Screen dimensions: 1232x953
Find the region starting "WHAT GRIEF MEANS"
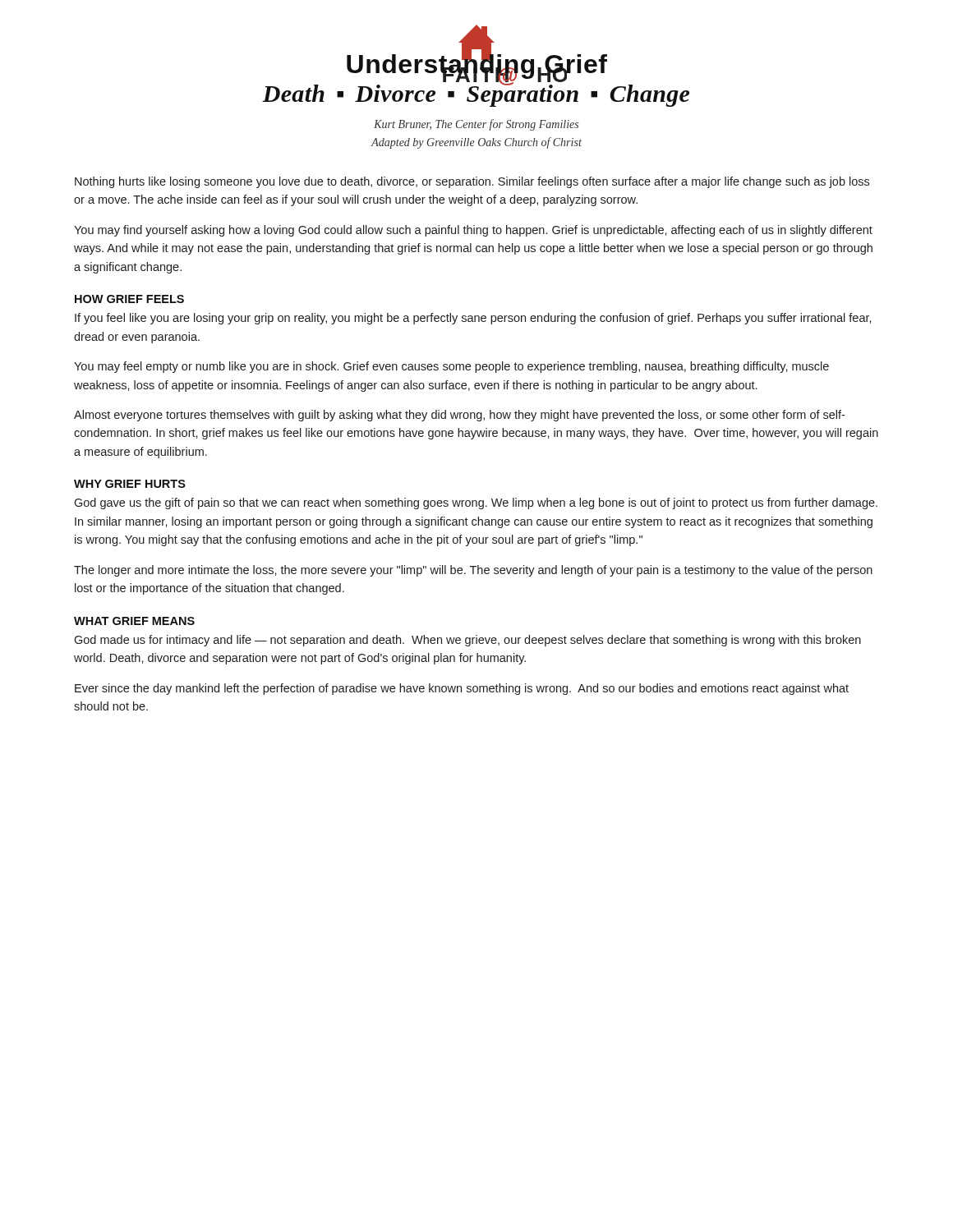point(134,621)
